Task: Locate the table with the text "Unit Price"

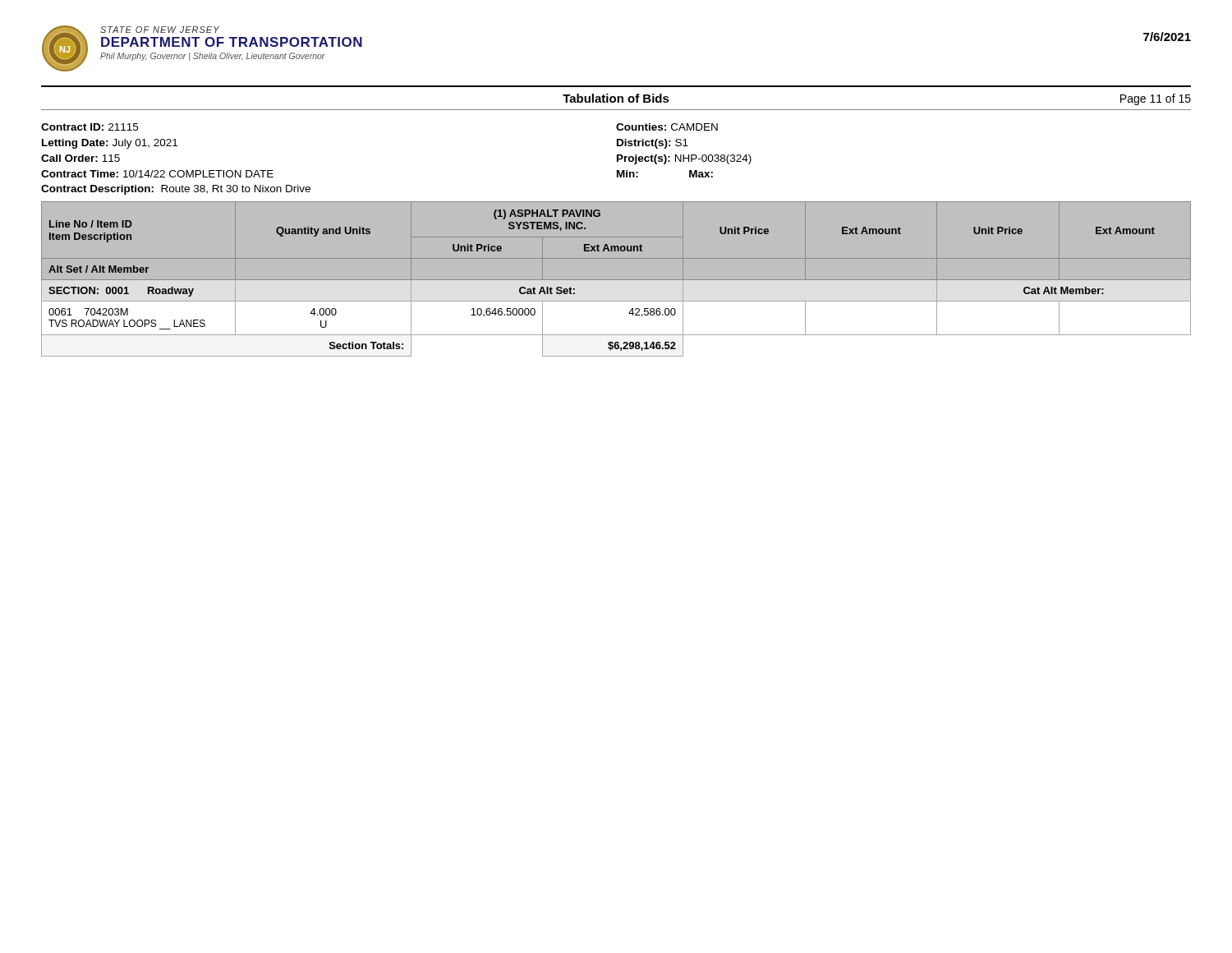Action: (x=616, y=279)
